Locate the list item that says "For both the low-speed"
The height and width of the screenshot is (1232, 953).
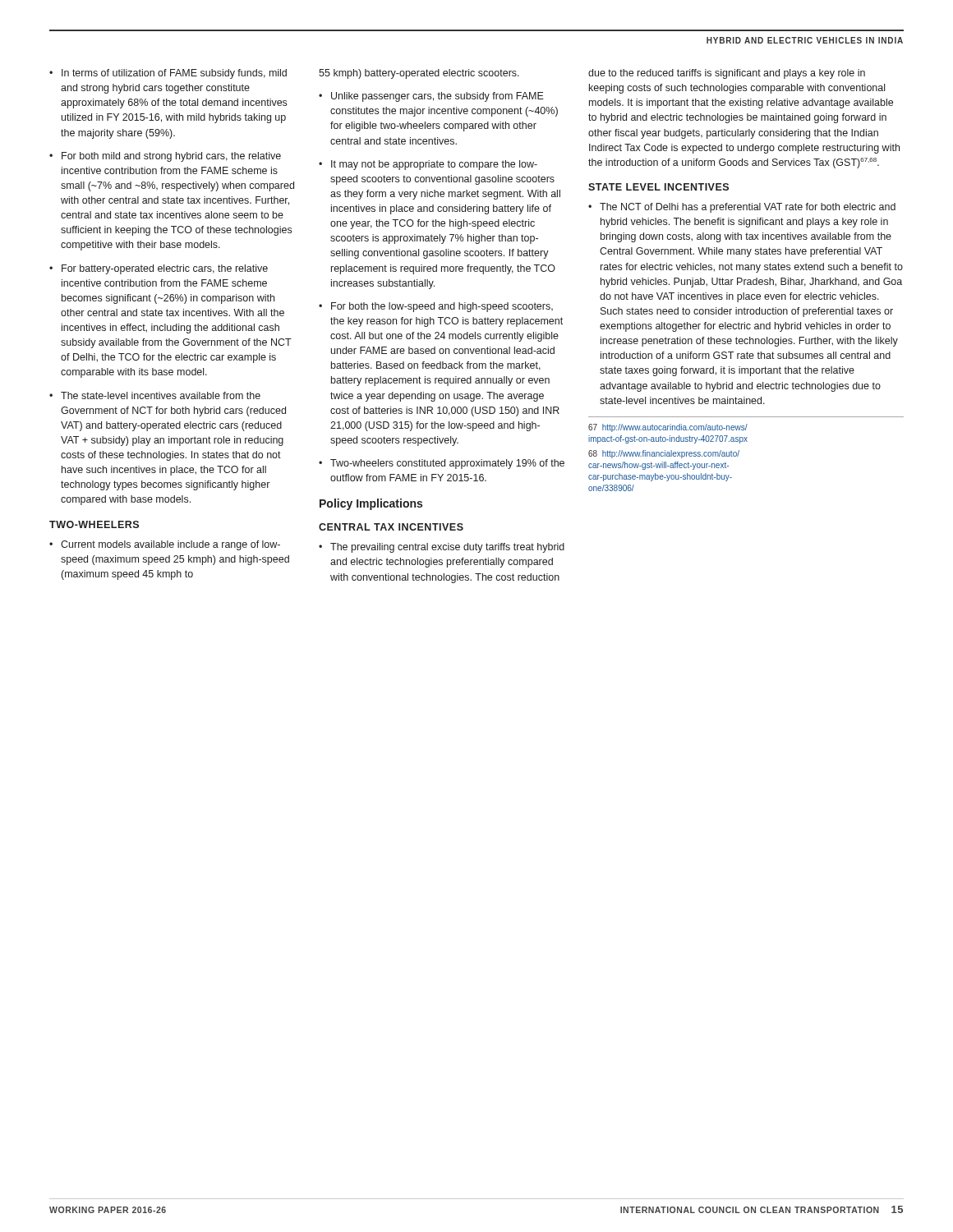click(x=442, y=373)
